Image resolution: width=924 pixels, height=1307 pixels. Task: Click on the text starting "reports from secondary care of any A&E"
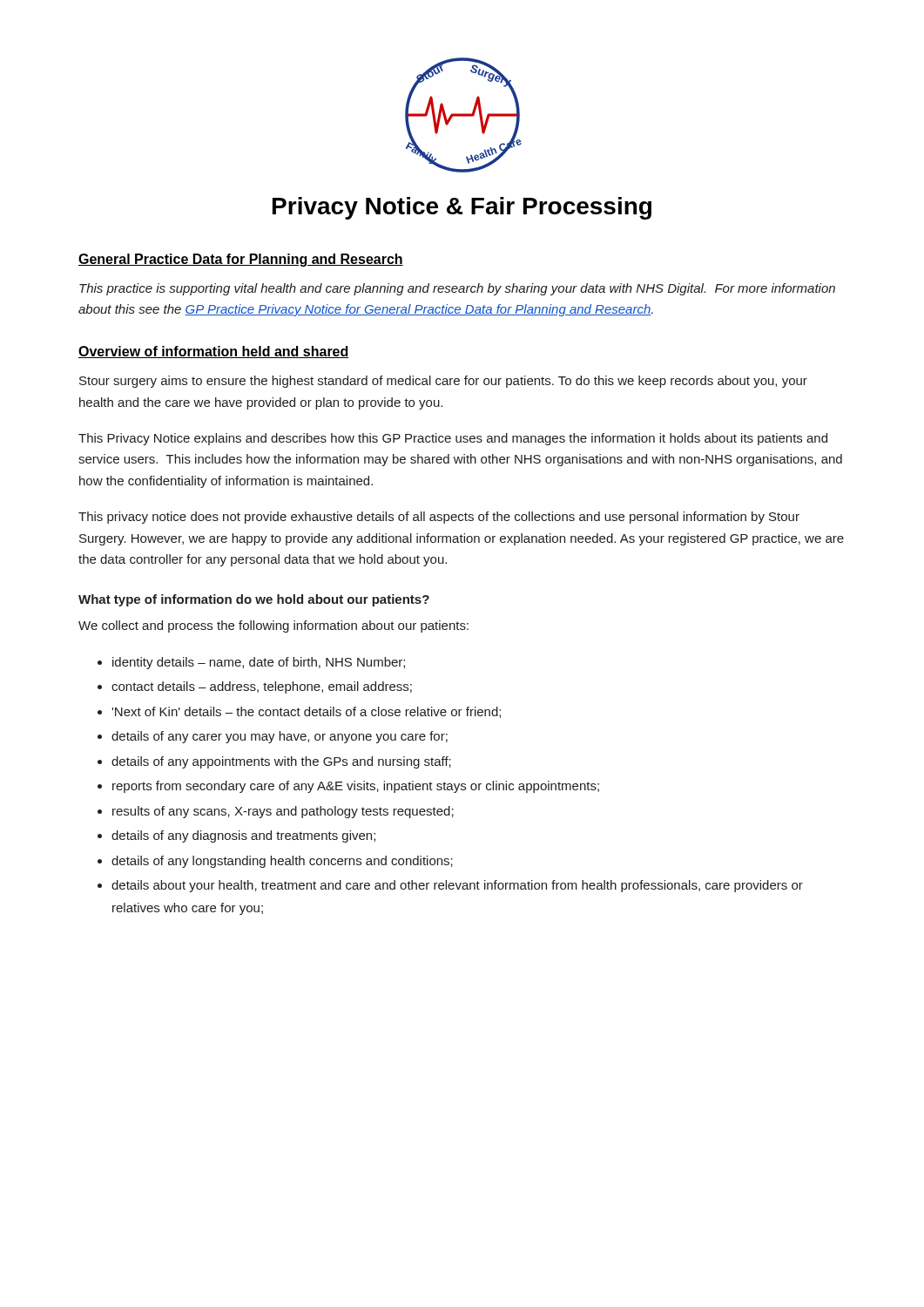coord(356,786)
